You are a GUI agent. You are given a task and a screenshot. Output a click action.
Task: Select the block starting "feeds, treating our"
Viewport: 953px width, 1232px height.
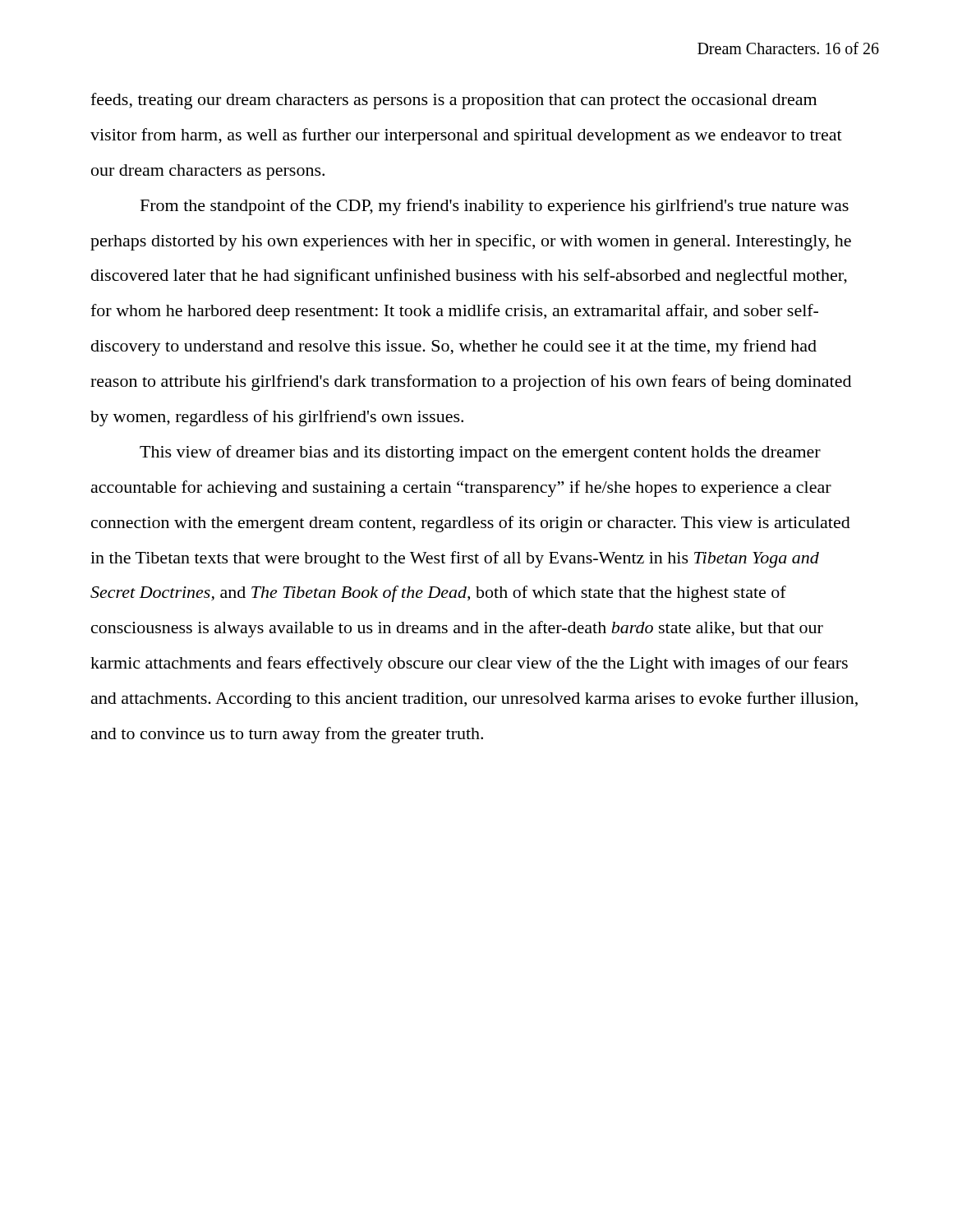pyautogui.click(x=453, y=101)
